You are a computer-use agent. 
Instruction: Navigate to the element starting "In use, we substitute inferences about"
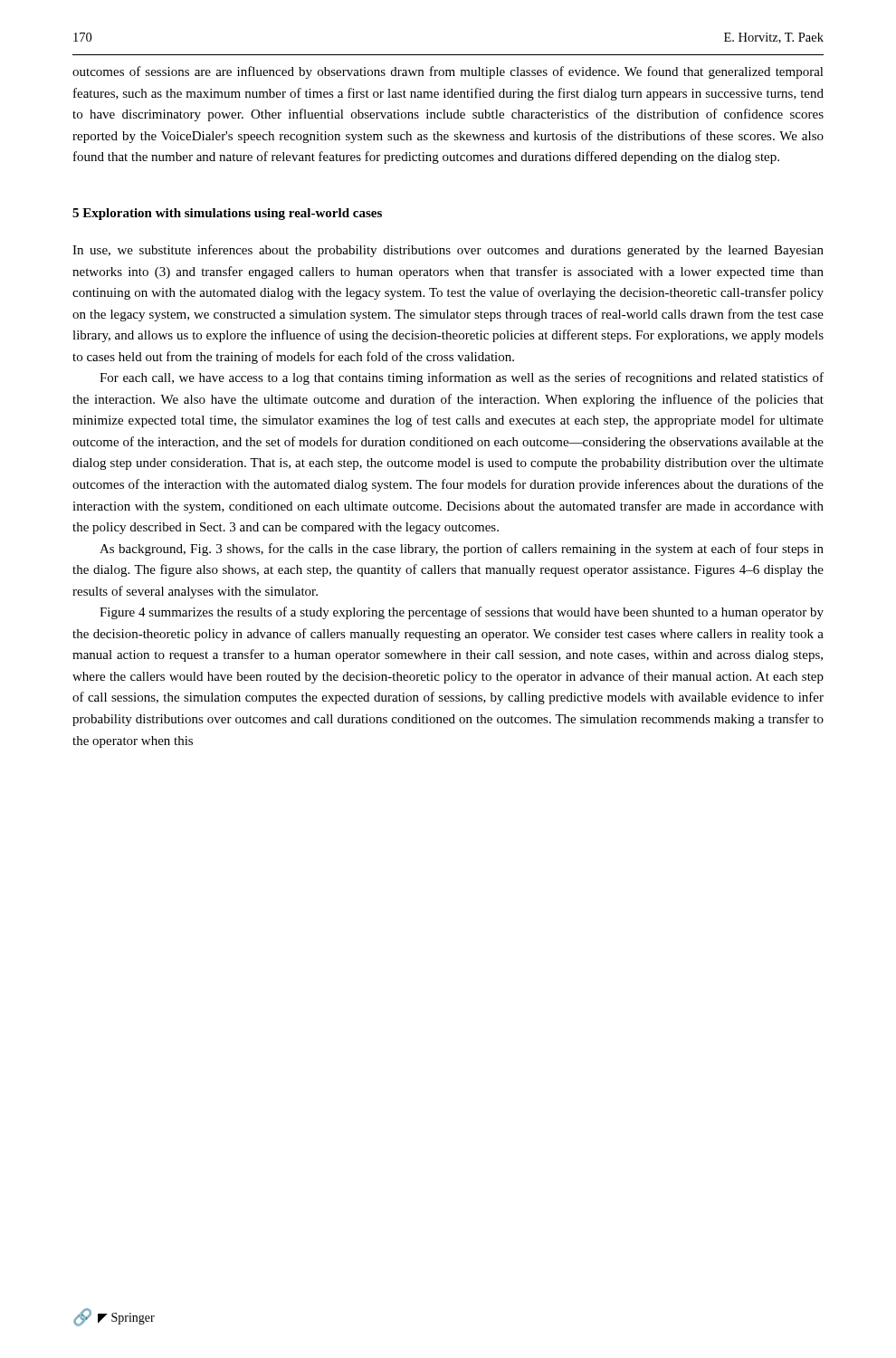pos(448,304)
